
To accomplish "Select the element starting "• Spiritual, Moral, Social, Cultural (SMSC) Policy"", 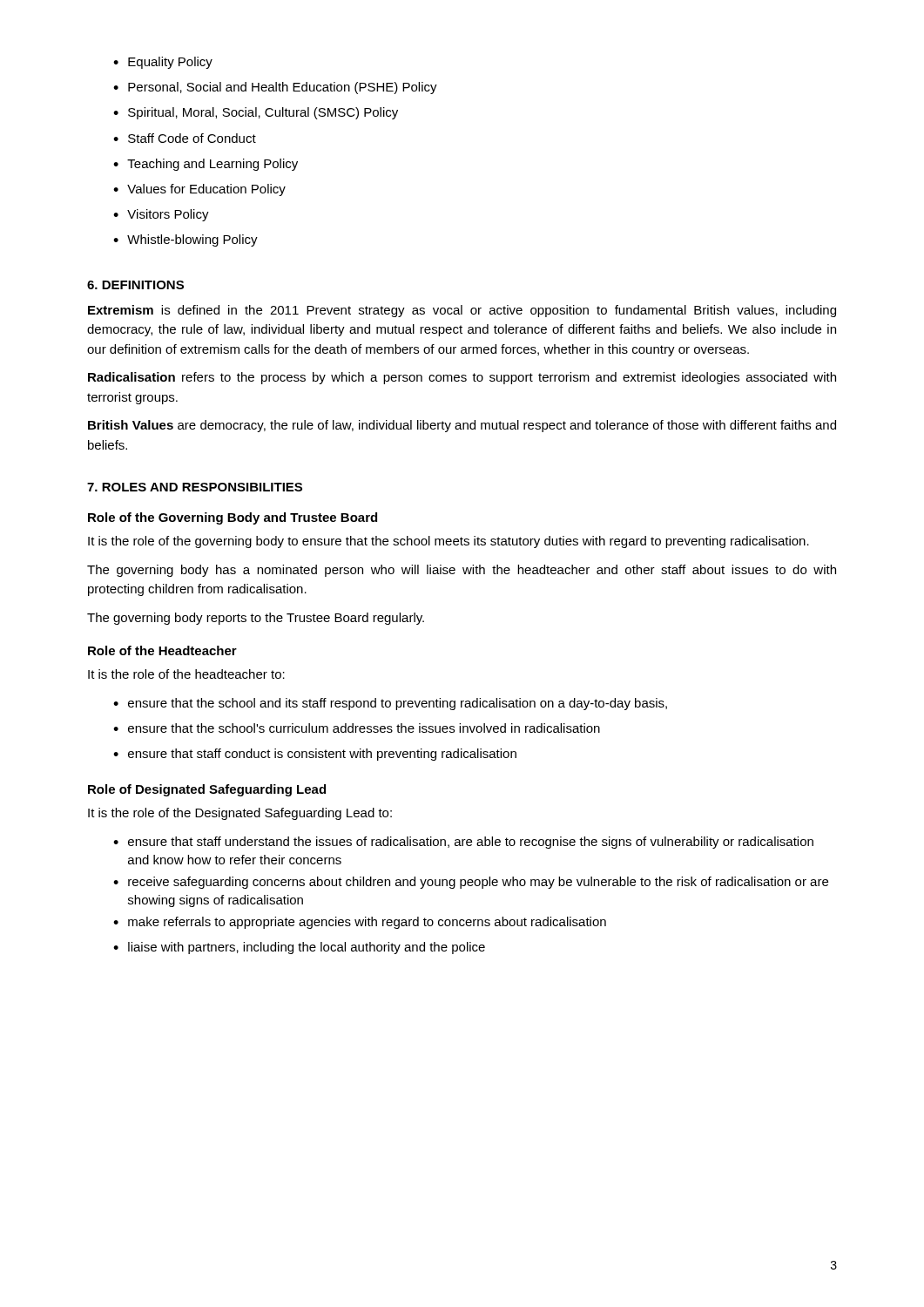I will [256, 114].
